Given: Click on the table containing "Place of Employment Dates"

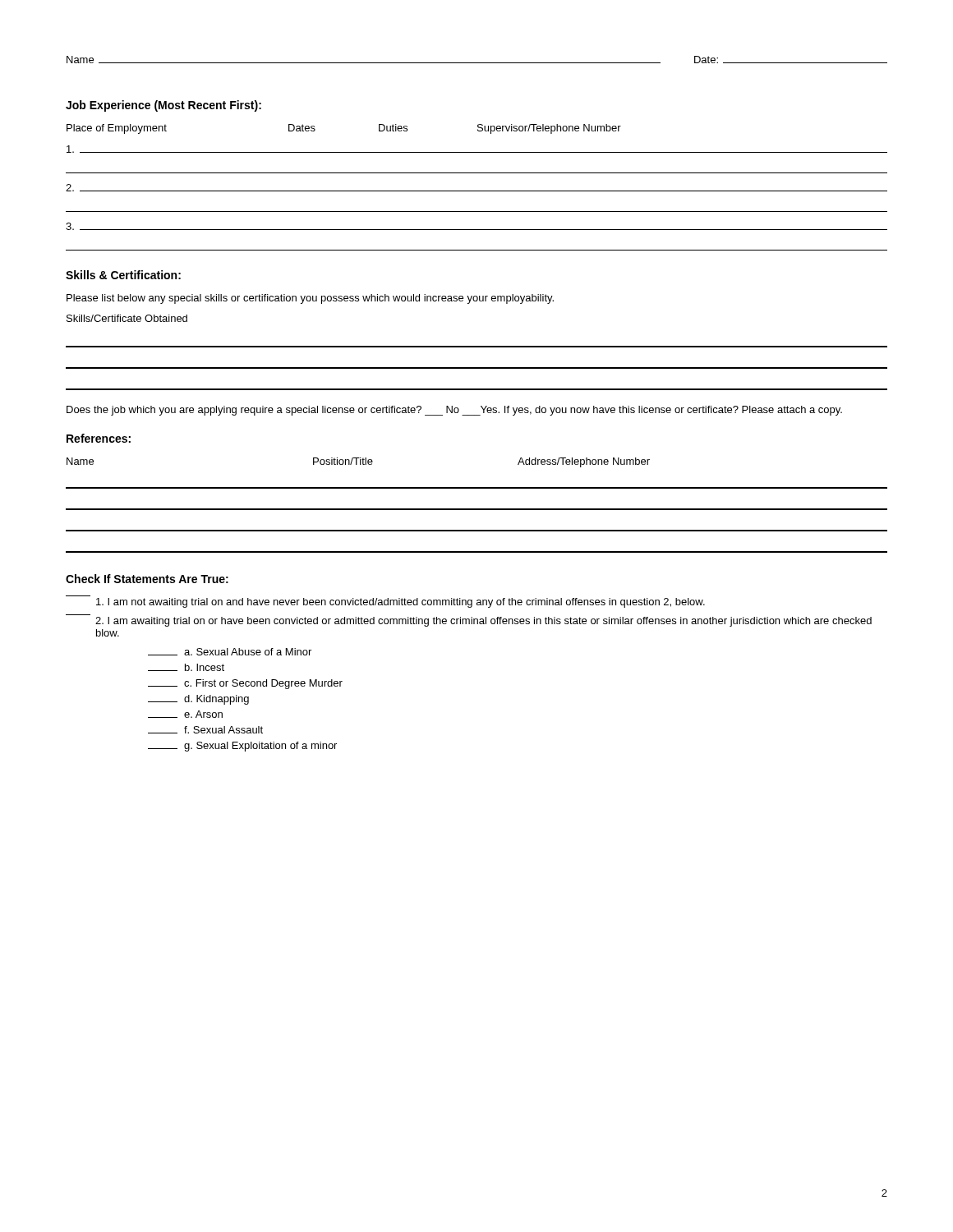Looking at the screenshot, I should click(x=476, y=186).
